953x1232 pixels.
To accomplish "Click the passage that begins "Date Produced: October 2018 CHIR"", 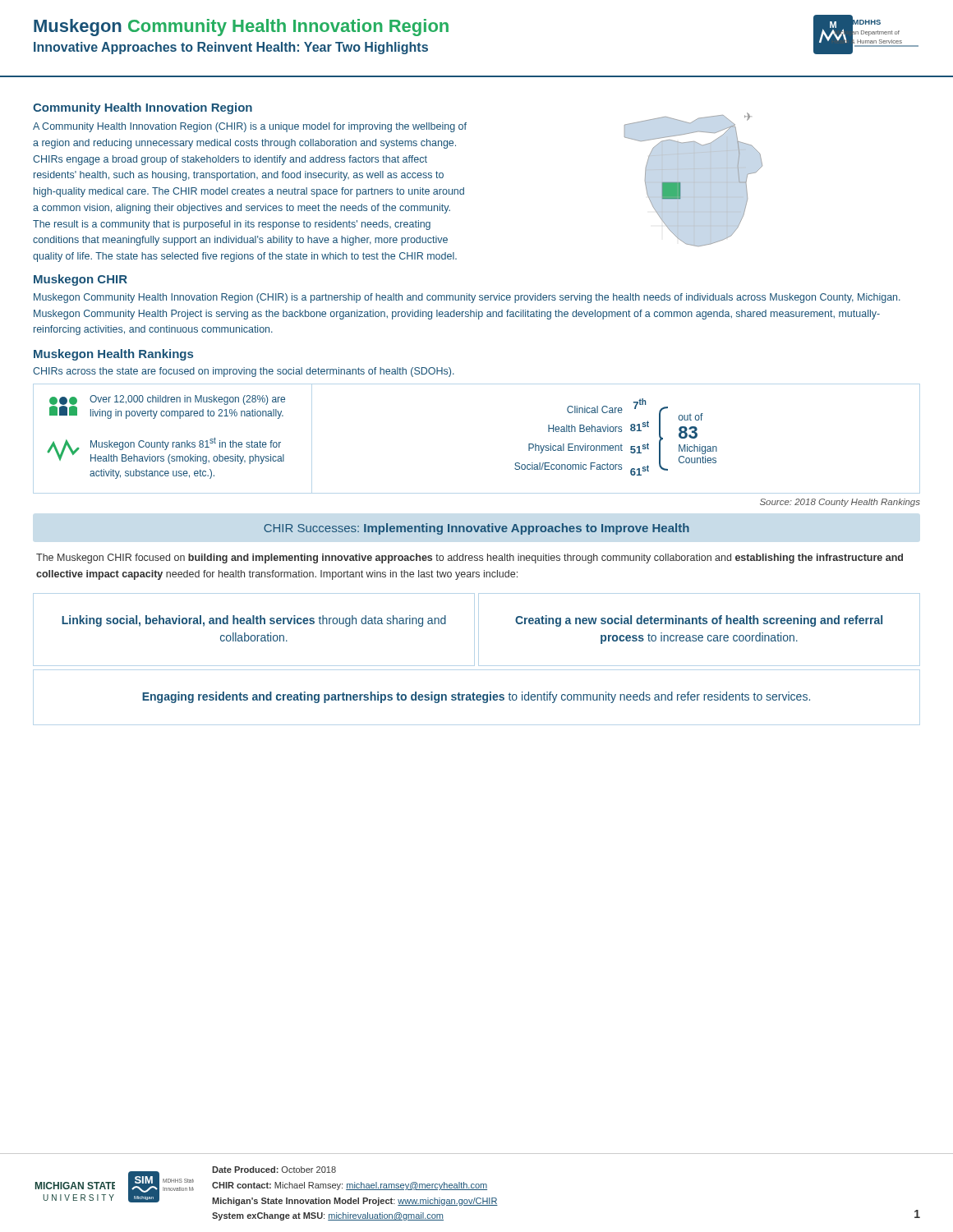I will tap(355, 1193).
